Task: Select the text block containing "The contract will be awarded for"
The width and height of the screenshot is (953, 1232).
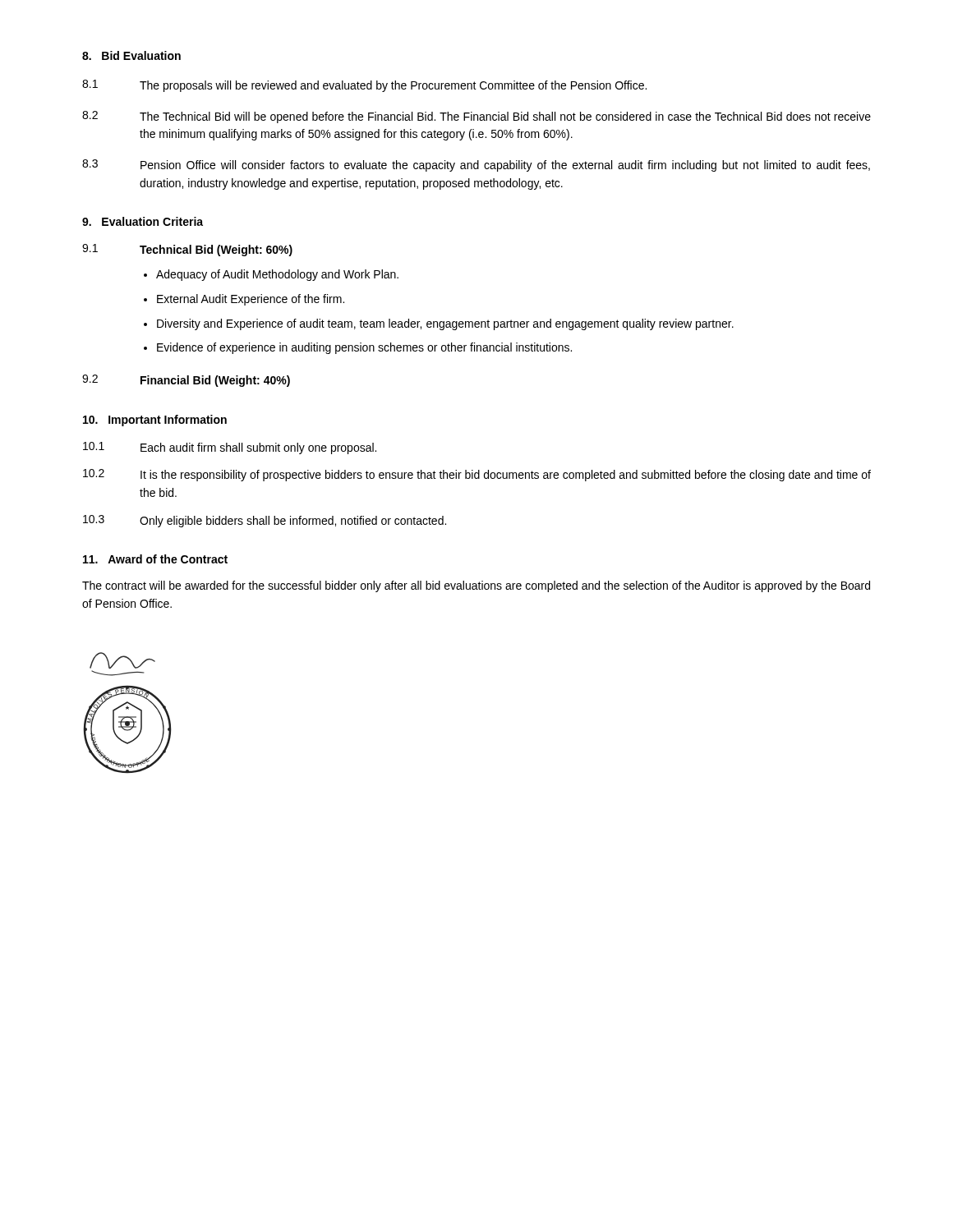Action: tap(476, 595)
